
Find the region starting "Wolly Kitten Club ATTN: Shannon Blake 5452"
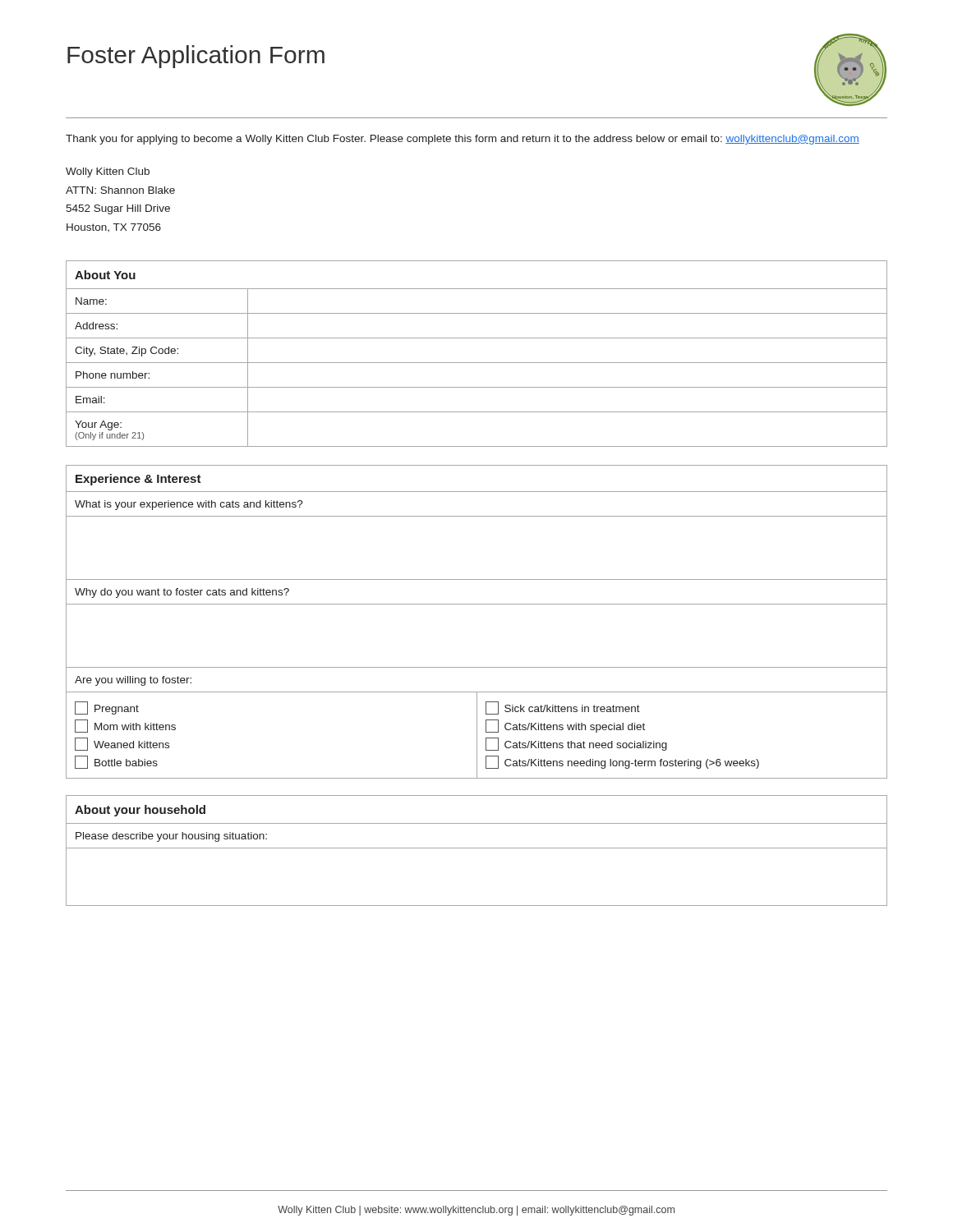(108, 172)
